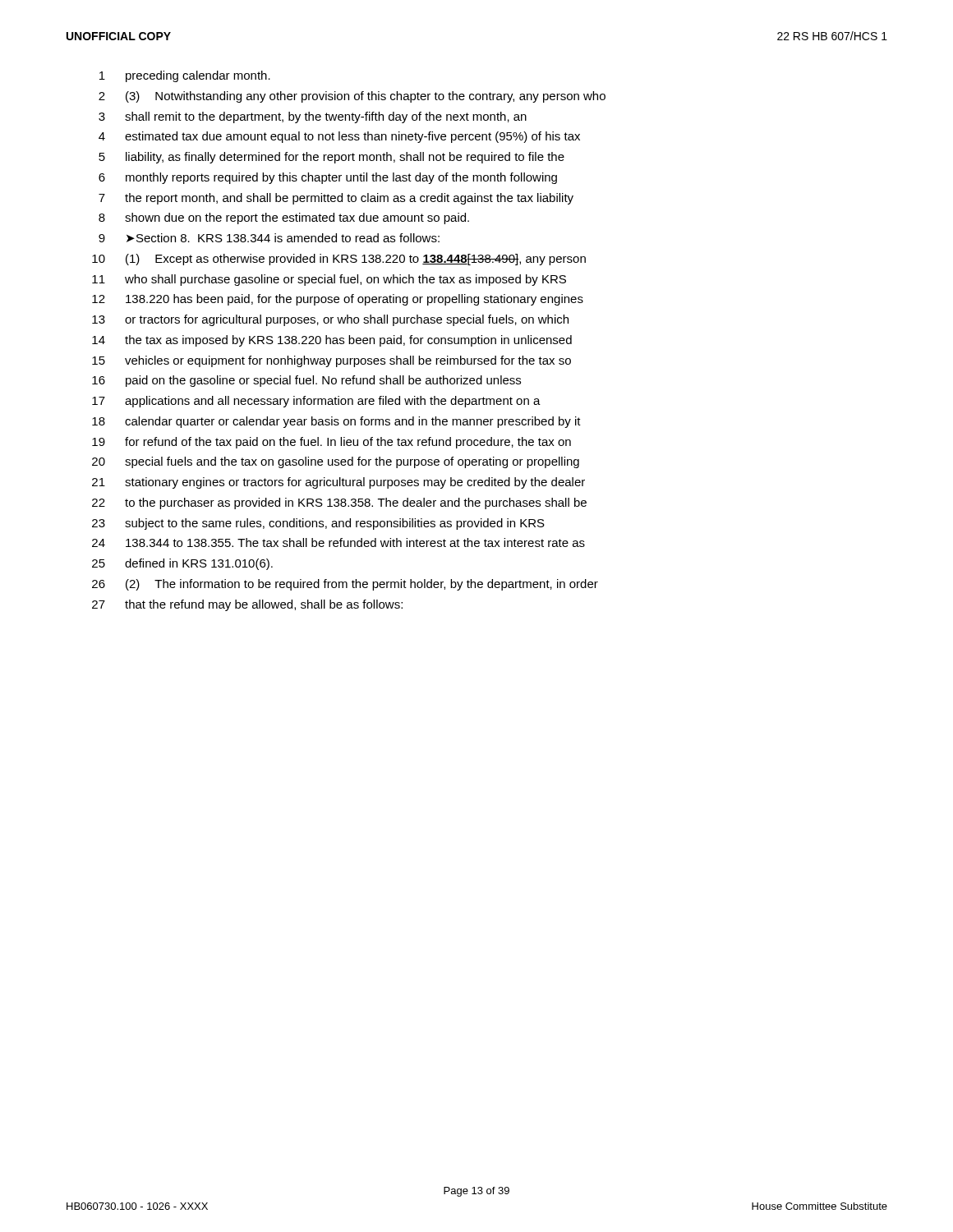The width and height of the screenshot is (953, 1232).
Task: Click on the list item containing "10 (1)Except as otherwise"
Action: 476,259
